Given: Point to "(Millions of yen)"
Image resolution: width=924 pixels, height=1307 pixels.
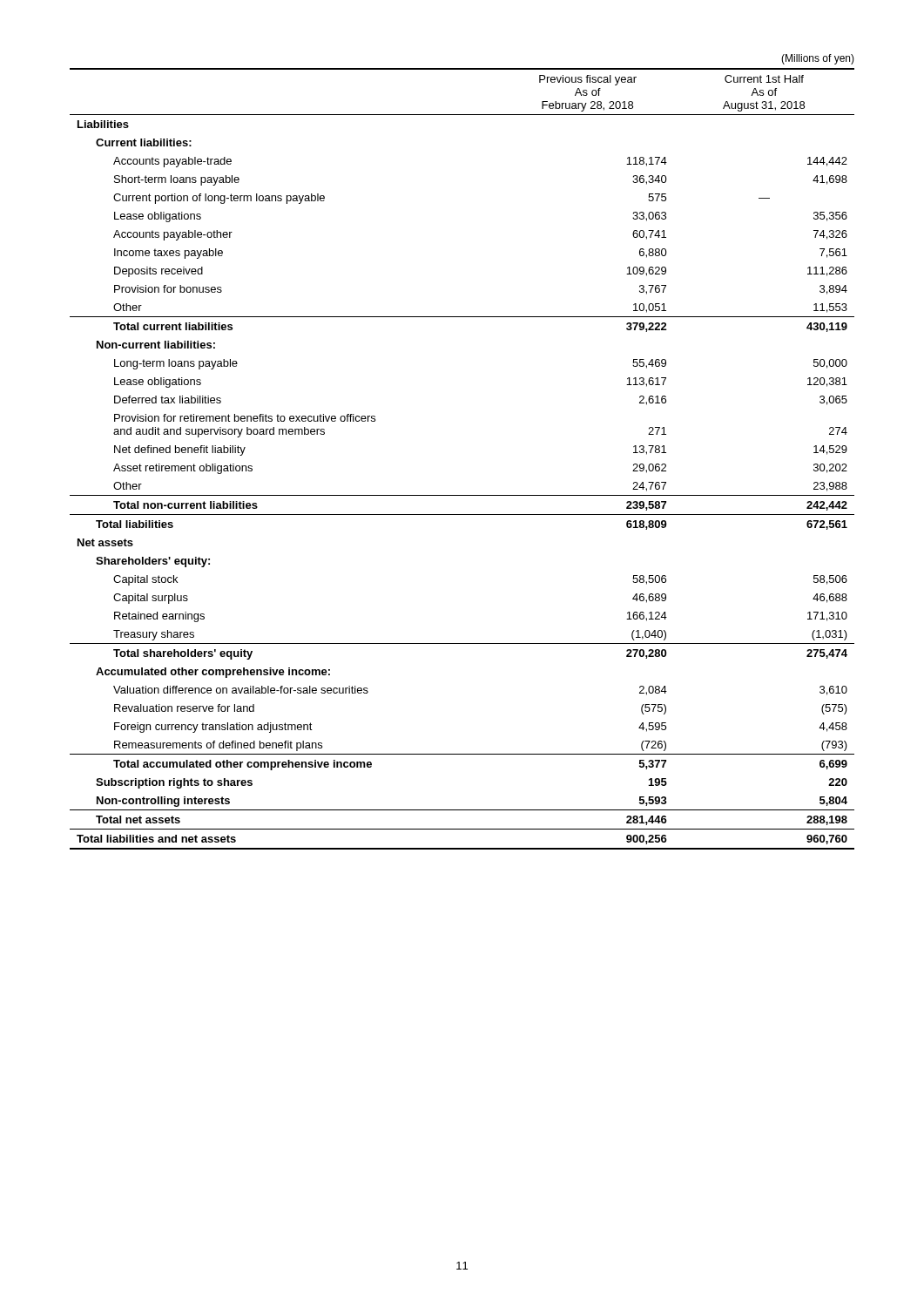Looking at the screenshot, I should click(818, 58).
